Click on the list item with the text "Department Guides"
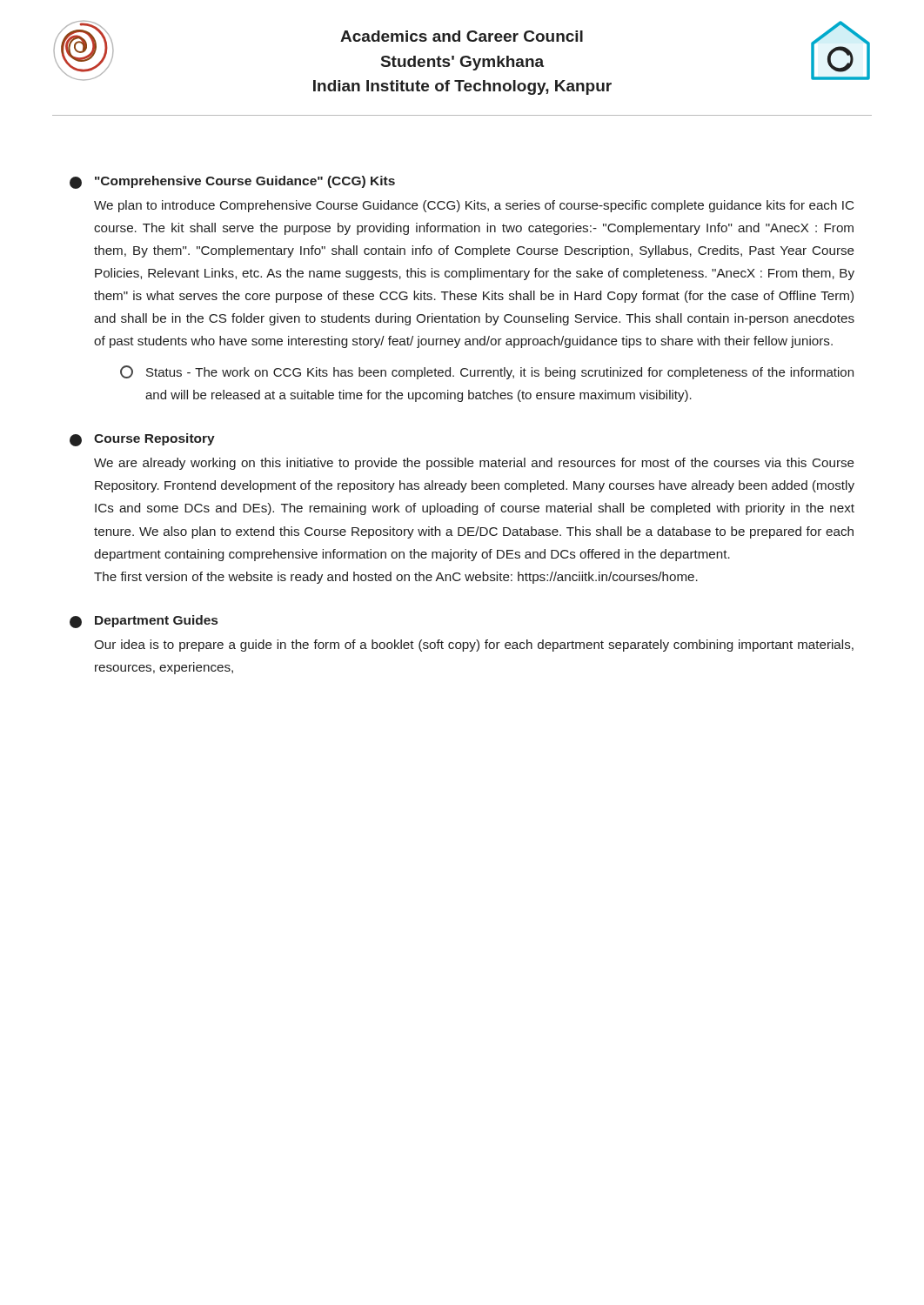Image resolution: width=924 pixels, height=1305 pixels. 144,620
